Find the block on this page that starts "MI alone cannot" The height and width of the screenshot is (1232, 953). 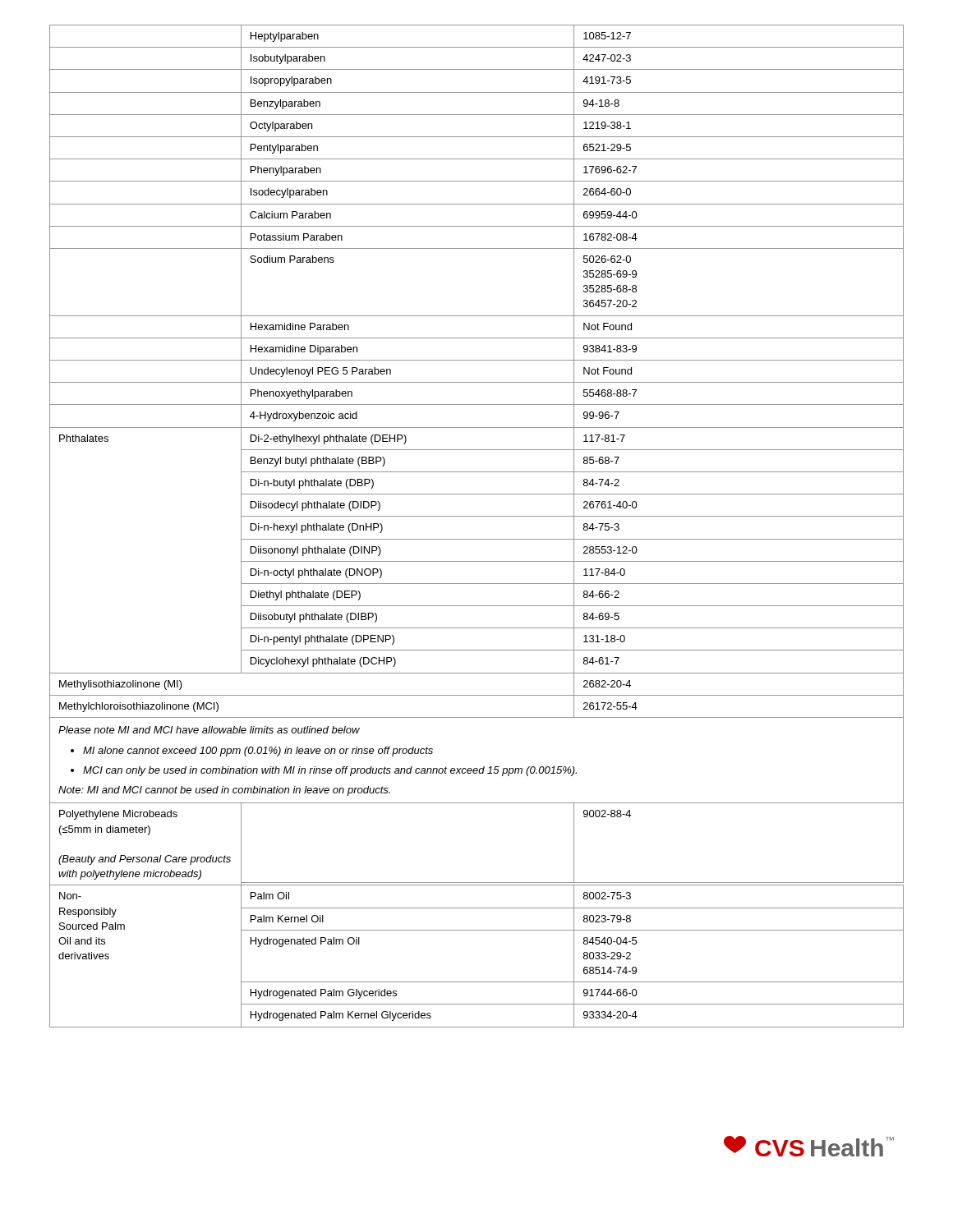point(258,750)
